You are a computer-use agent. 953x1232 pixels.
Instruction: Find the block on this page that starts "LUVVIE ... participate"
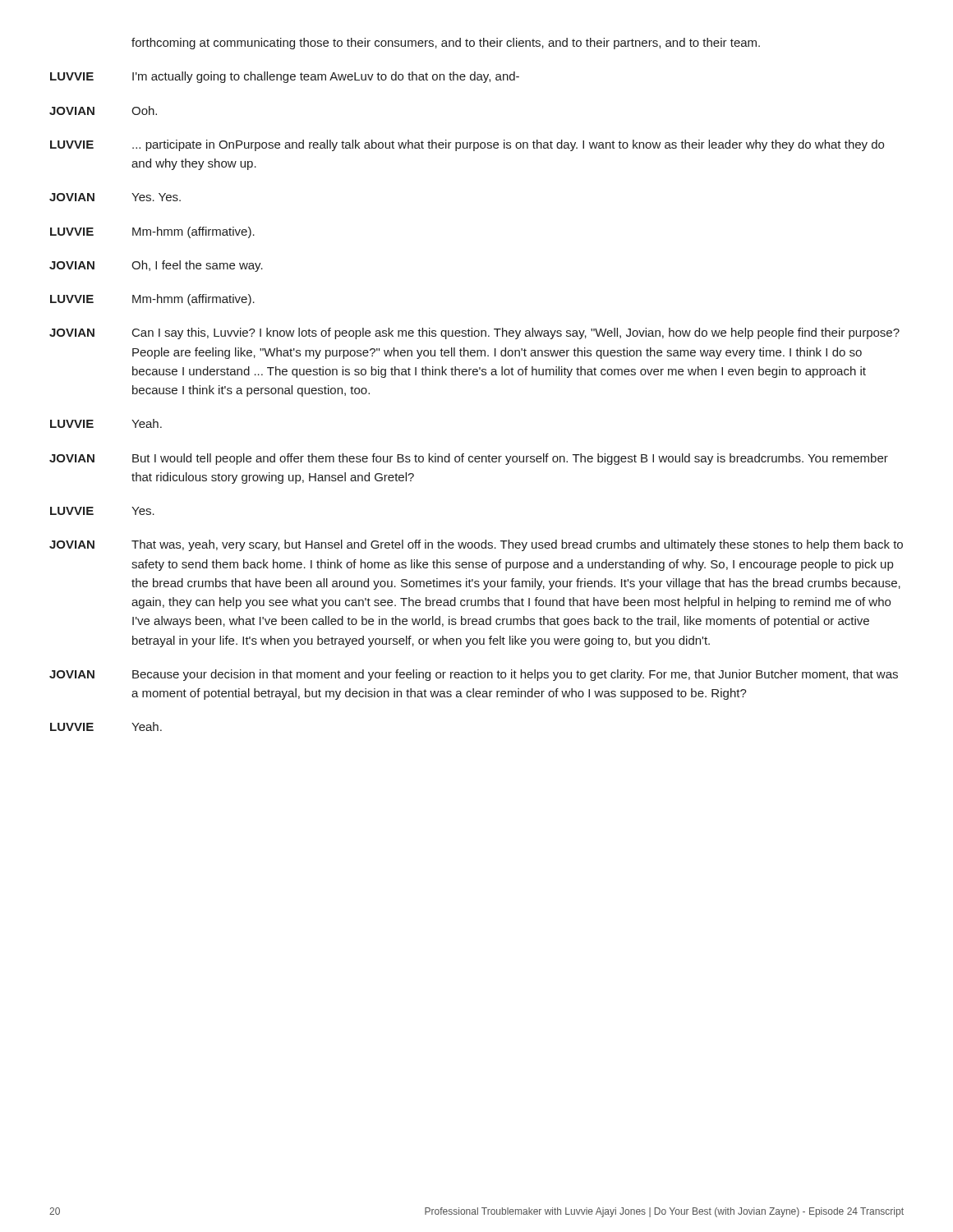coord(476,154)
